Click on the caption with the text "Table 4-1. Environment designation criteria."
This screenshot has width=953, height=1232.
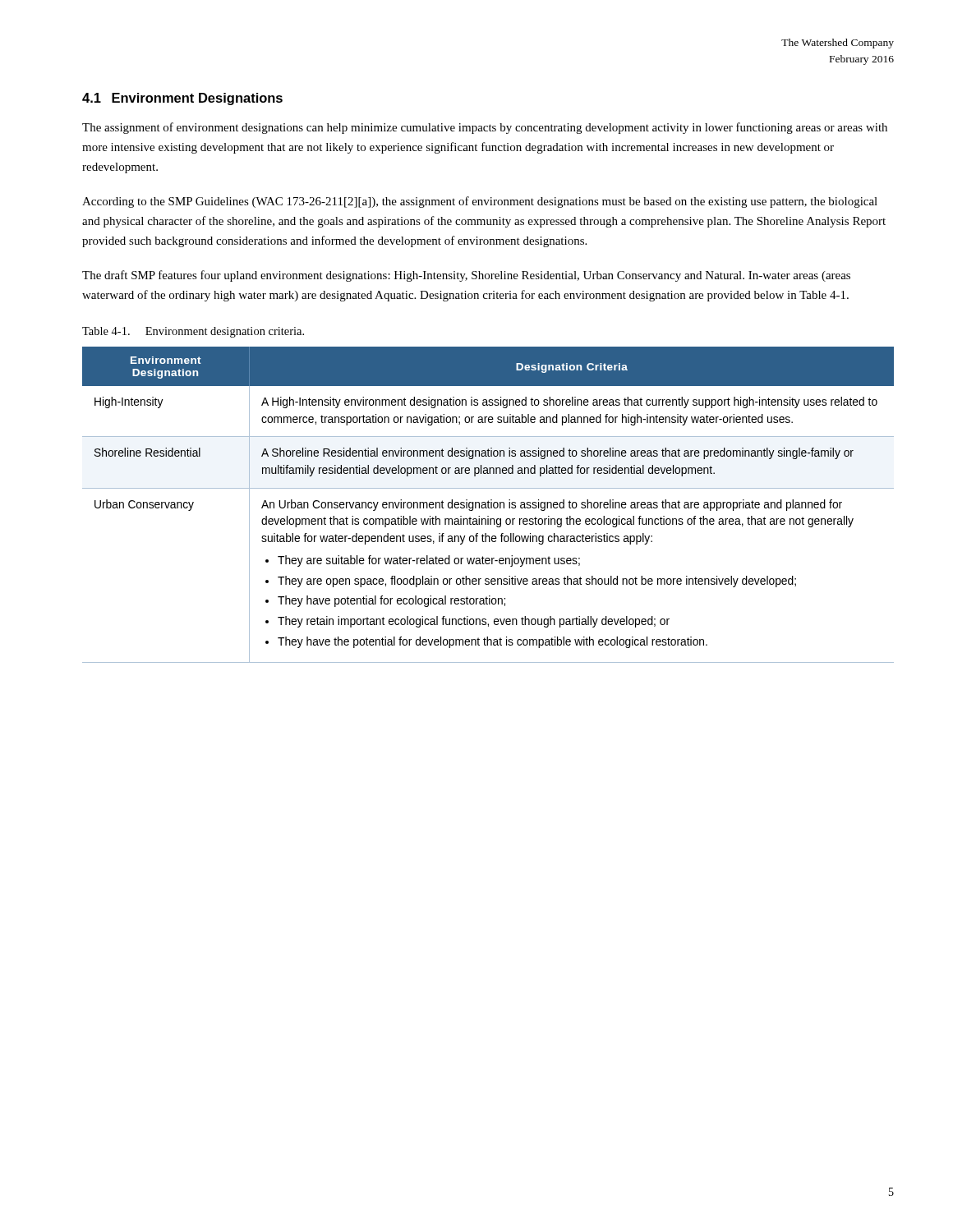pos(194,331)
